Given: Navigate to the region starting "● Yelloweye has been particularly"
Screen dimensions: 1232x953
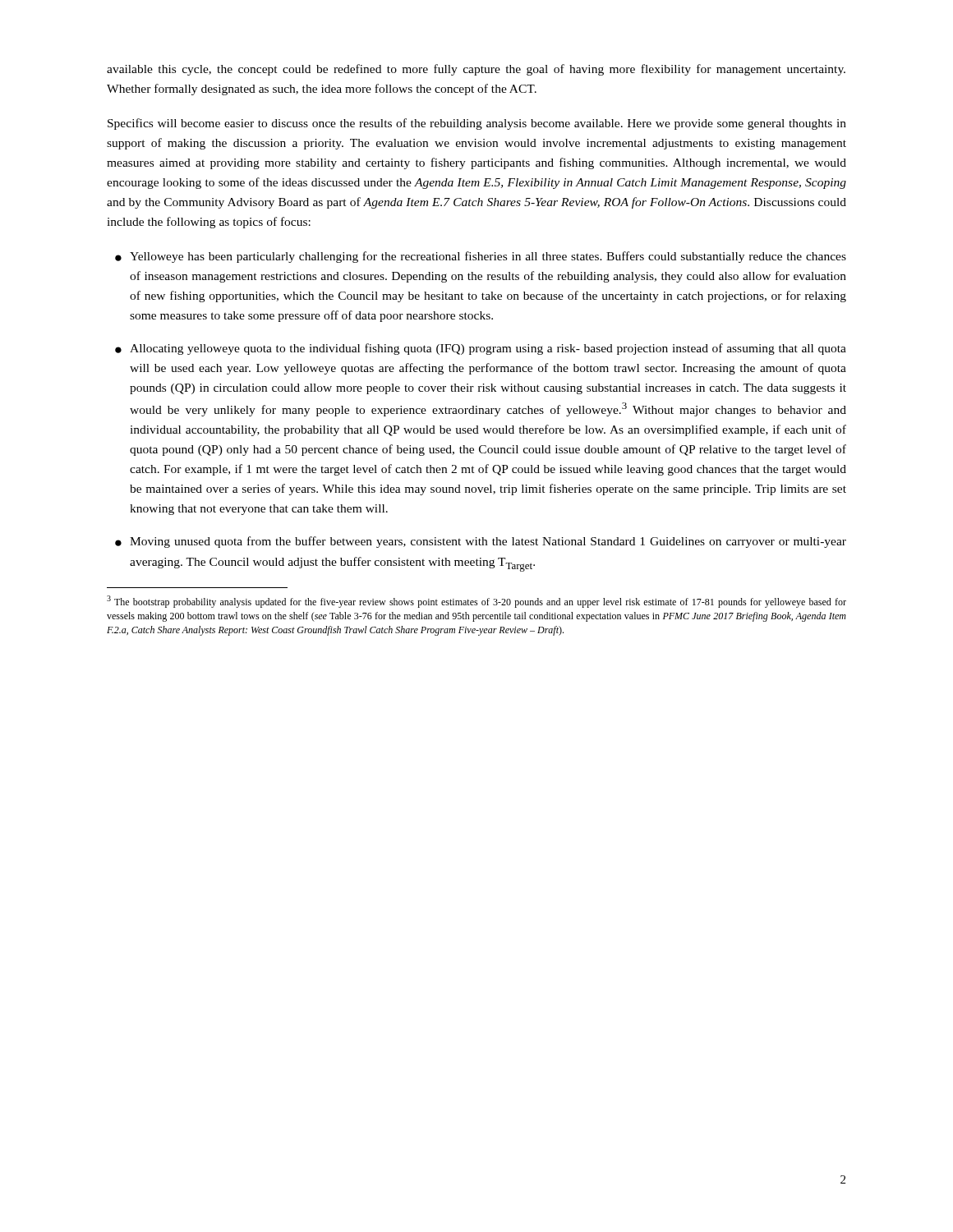Looking at the screenshot, I should [x=476, y=286].
